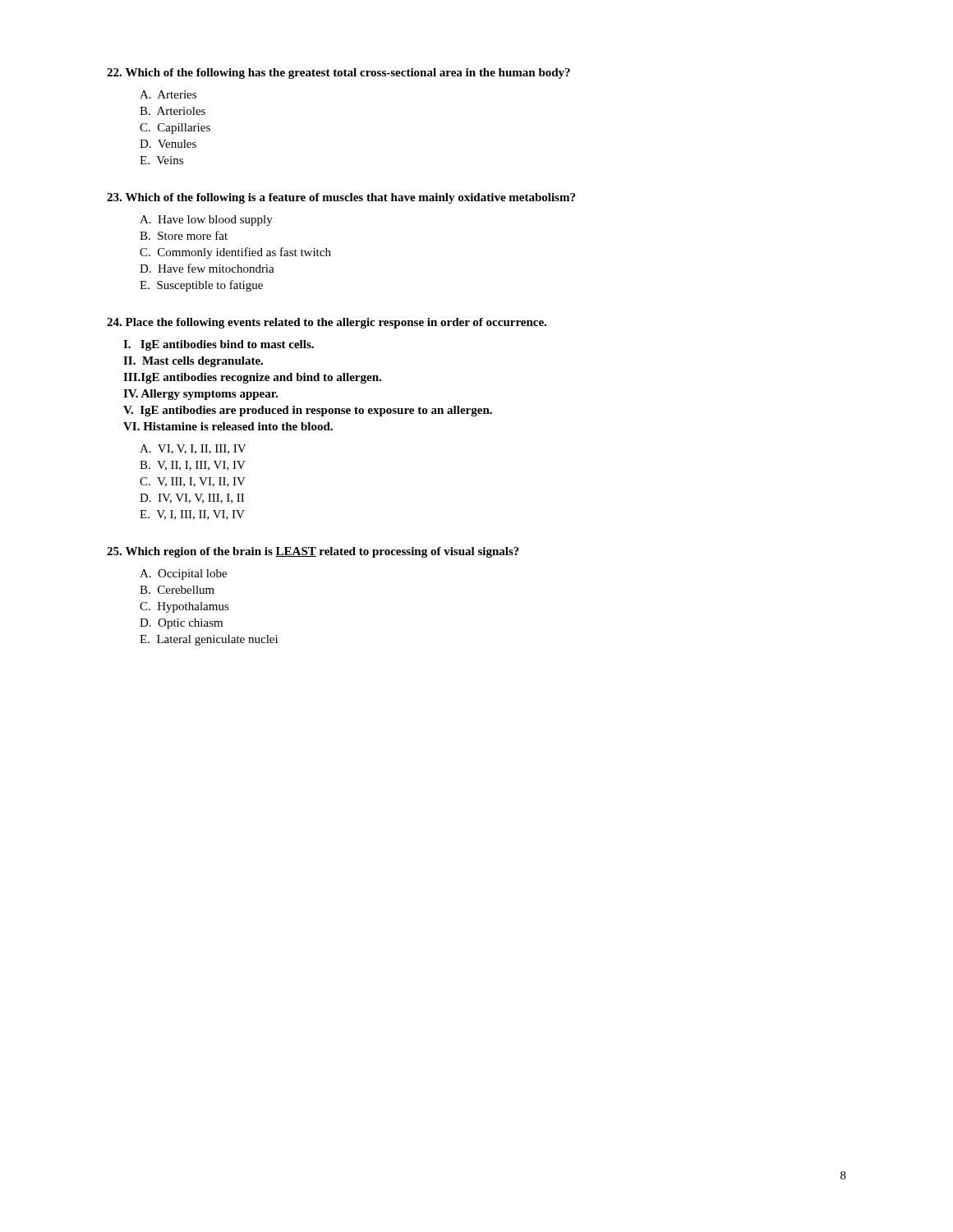
Task: Click on the region starting "23. Which of the following is a feature"
Action: 341,198
